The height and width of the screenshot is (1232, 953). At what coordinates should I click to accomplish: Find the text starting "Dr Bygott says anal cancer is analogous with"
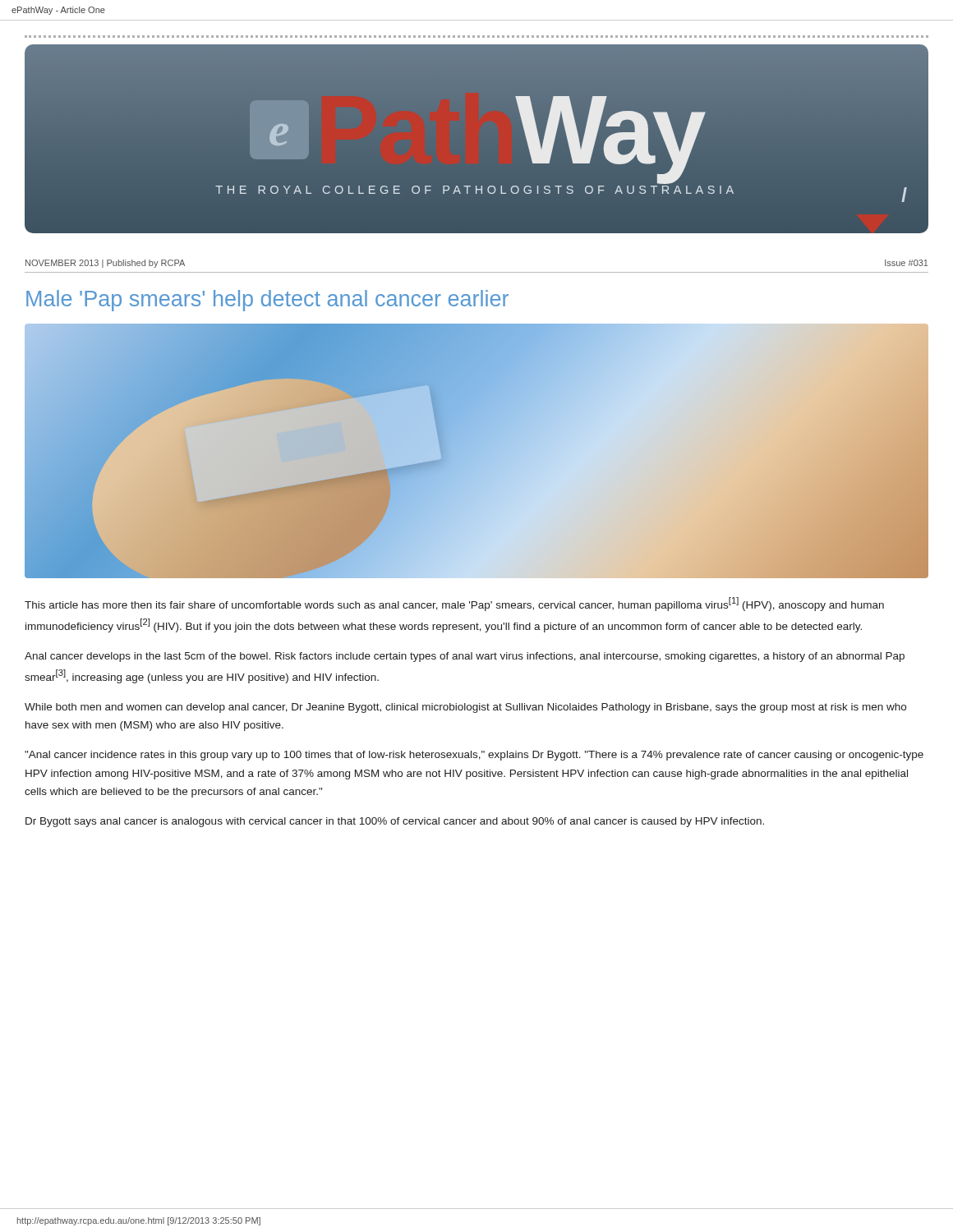pyautogui.click(x=395, y=821)
